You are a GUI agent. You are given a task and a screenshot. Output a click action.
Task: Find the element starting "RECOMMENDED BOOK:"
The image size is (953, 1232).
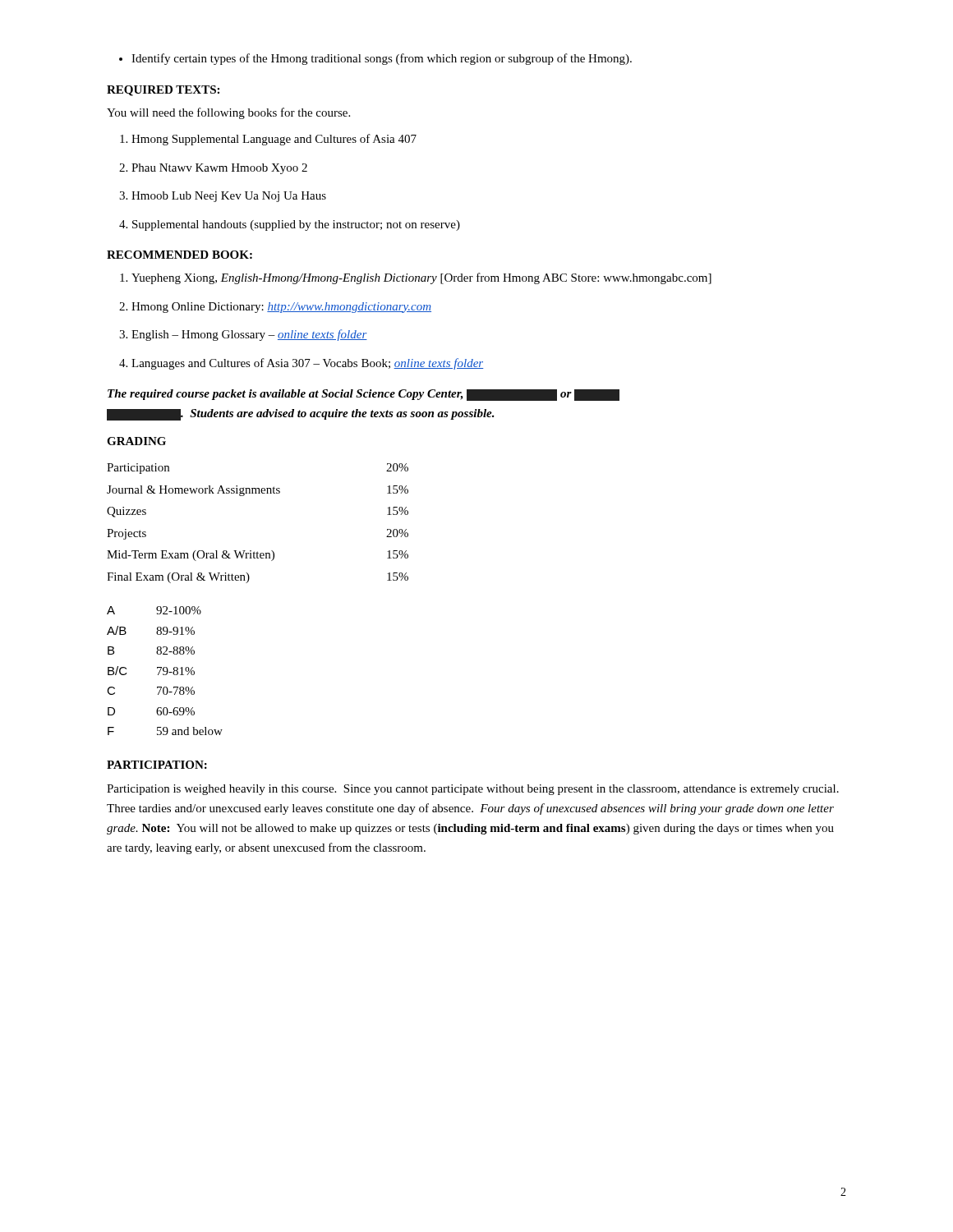coord(180,255)
